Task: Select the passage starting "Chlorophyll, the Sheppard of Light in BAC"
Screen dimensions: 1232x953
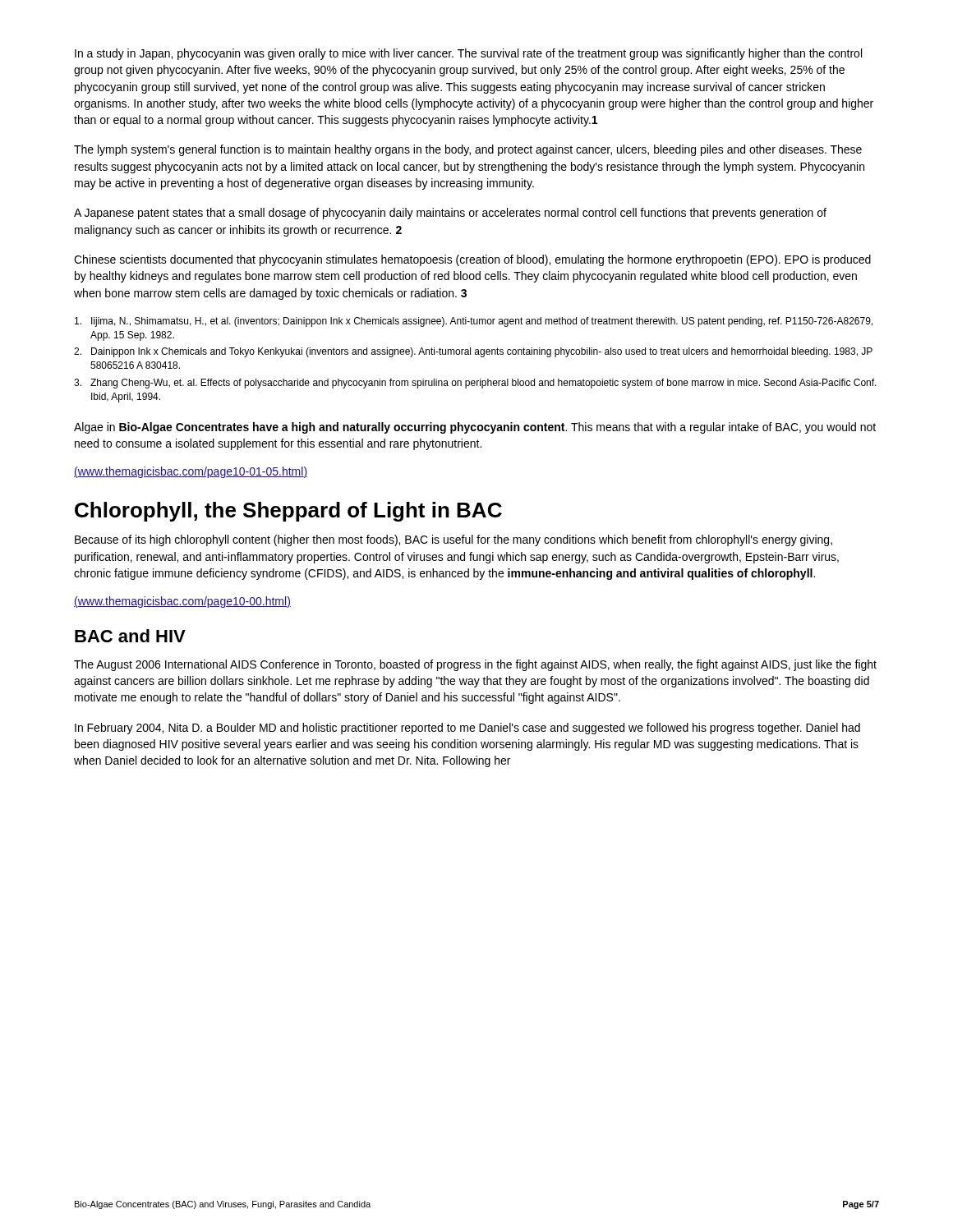Action: tap(288, 510)
